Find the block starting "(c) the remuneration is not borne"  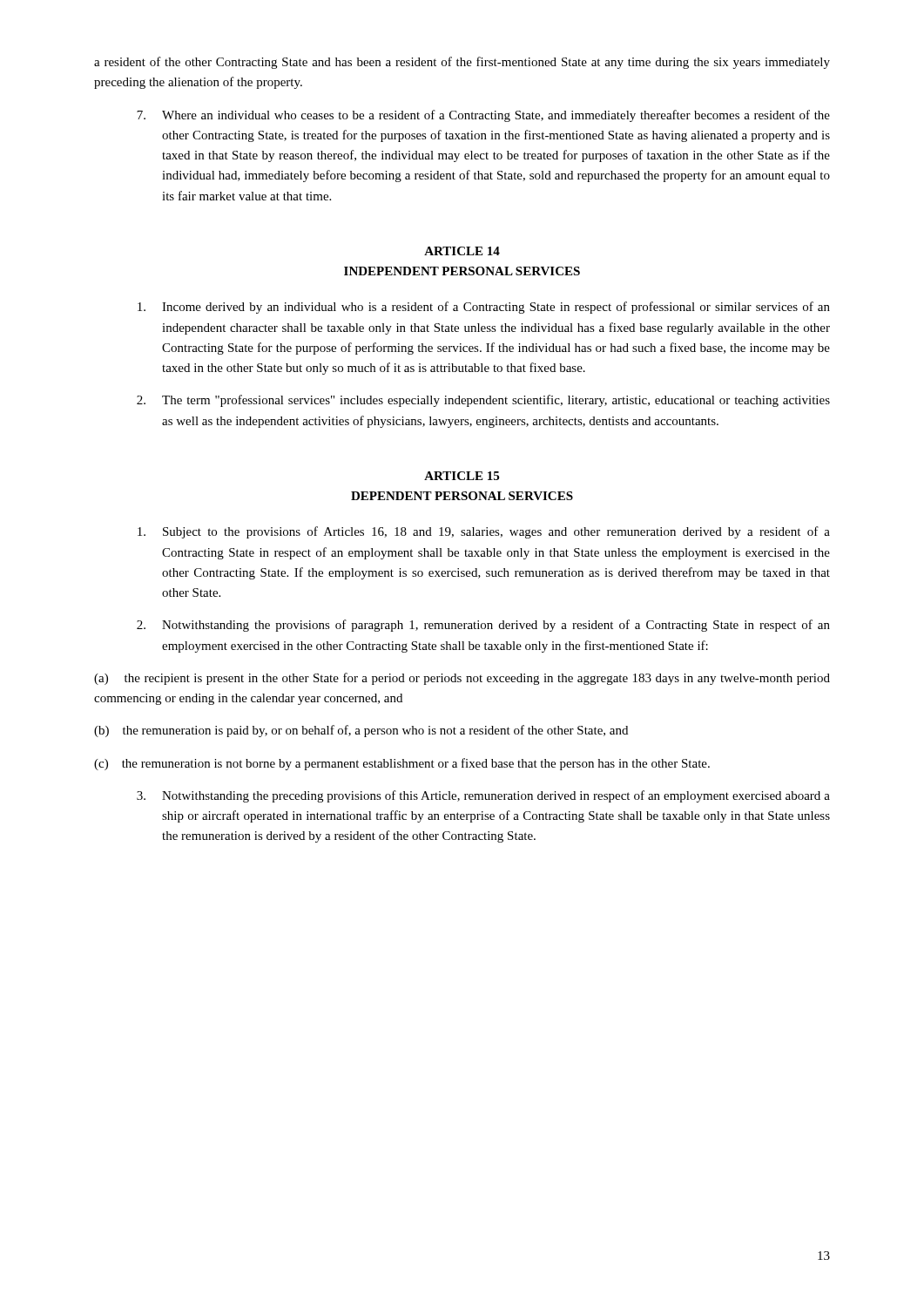click(402, 763)
